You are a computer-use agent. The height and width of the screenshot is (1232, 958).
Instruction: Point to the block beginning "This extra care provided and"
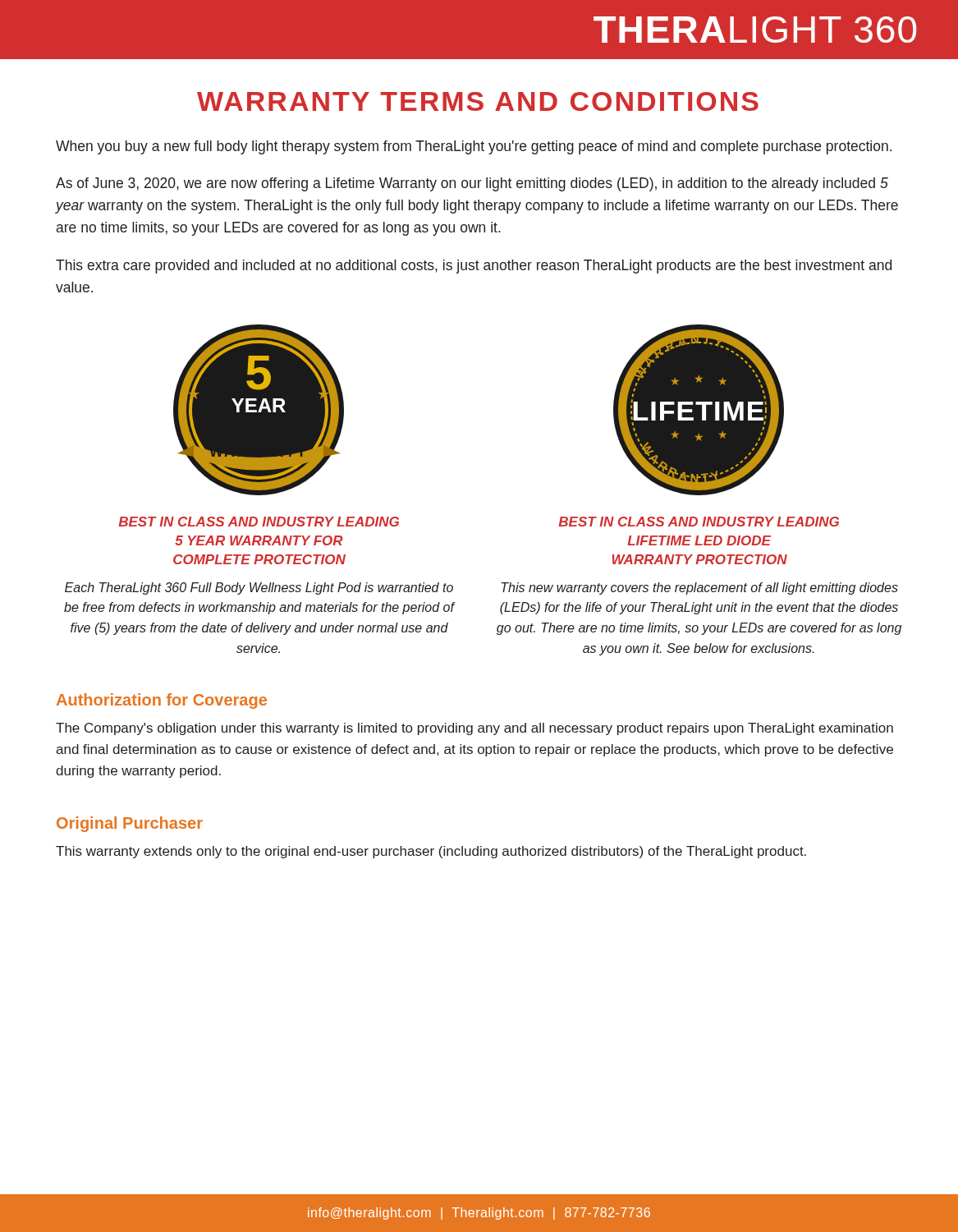pos(474,276)
